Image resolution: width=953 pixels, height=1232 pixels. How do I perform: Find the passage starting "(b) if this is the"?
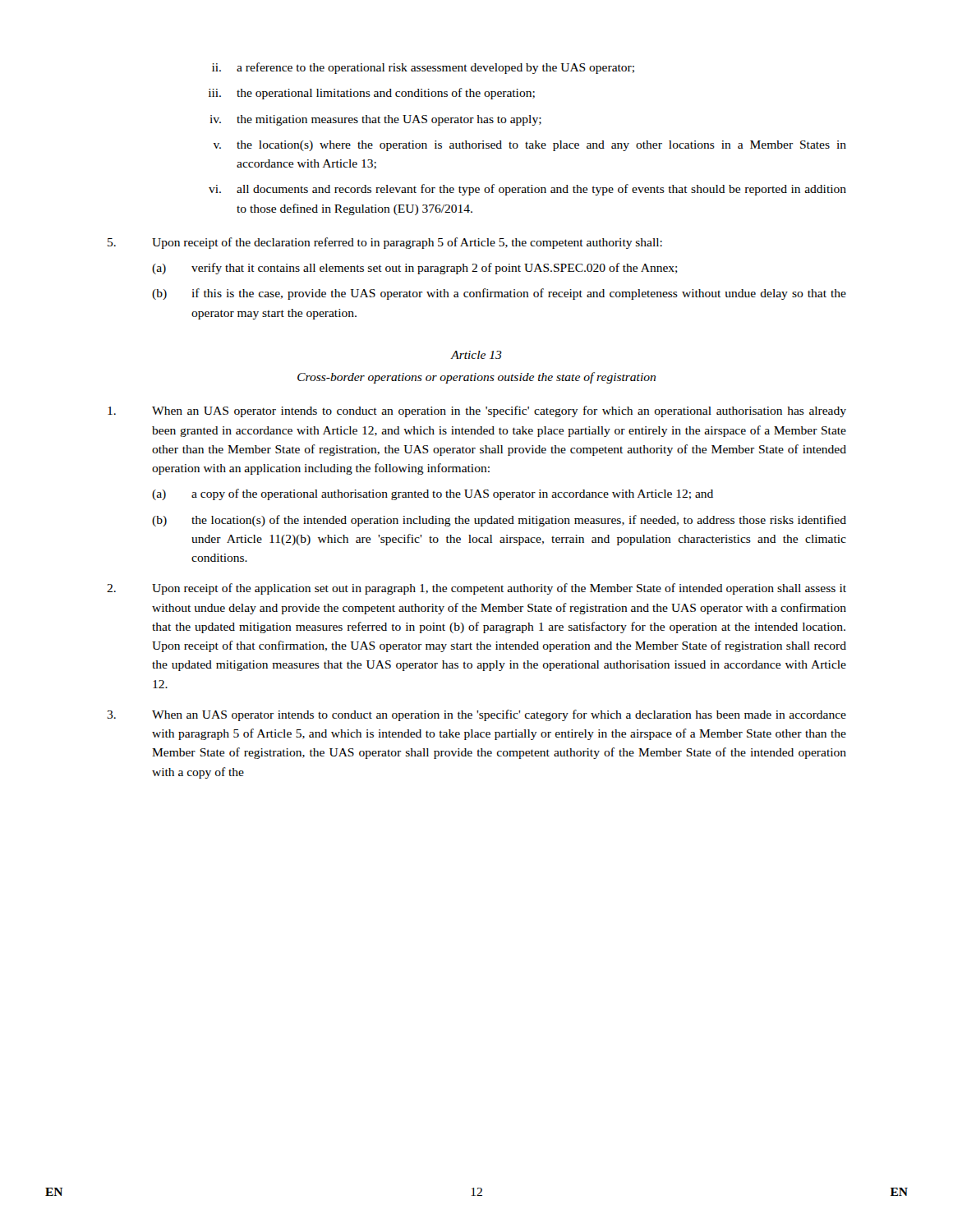[x=499, y=303]
